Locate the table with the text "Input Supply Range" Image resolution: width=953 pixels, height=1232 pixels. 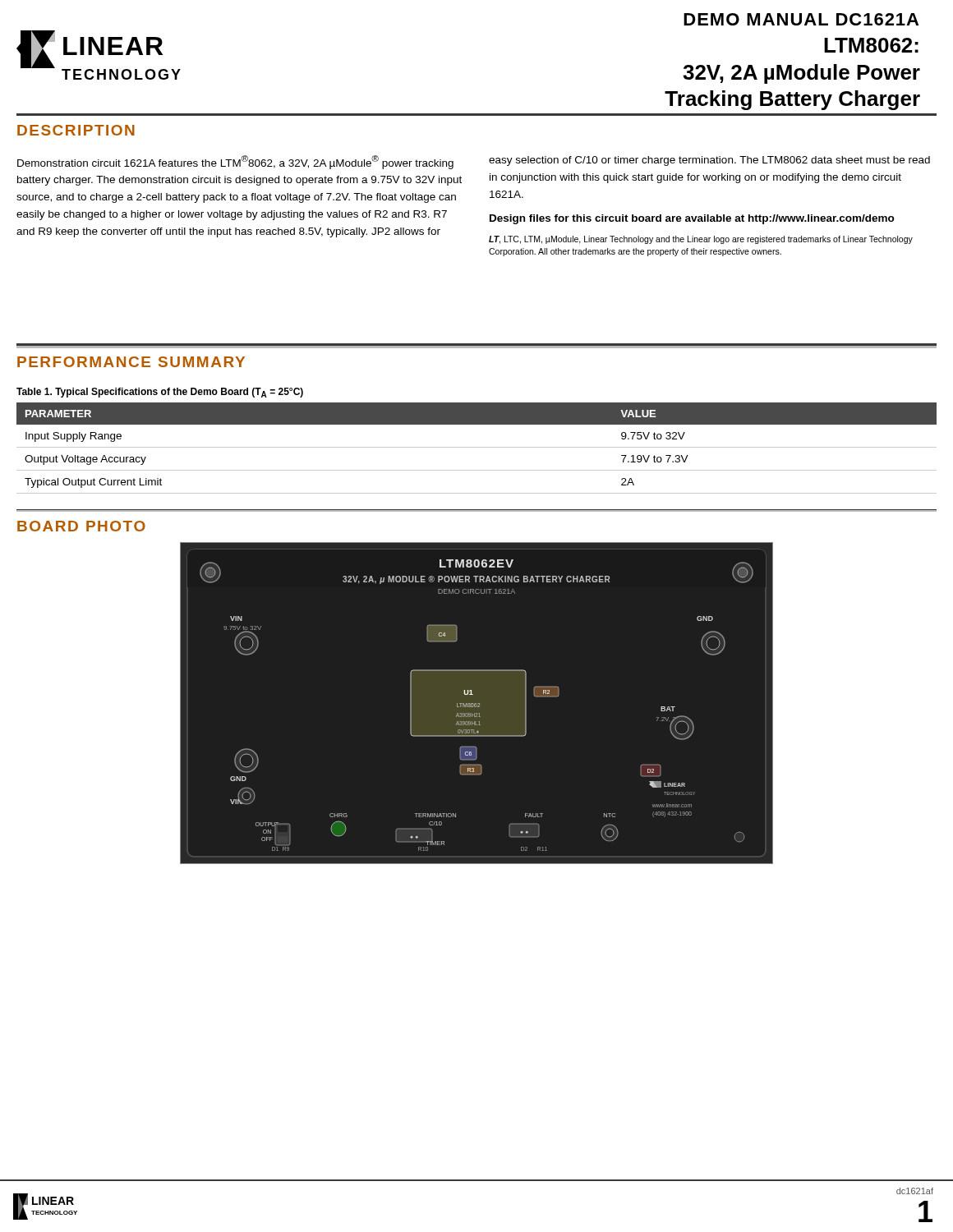(x=476, y=448)
